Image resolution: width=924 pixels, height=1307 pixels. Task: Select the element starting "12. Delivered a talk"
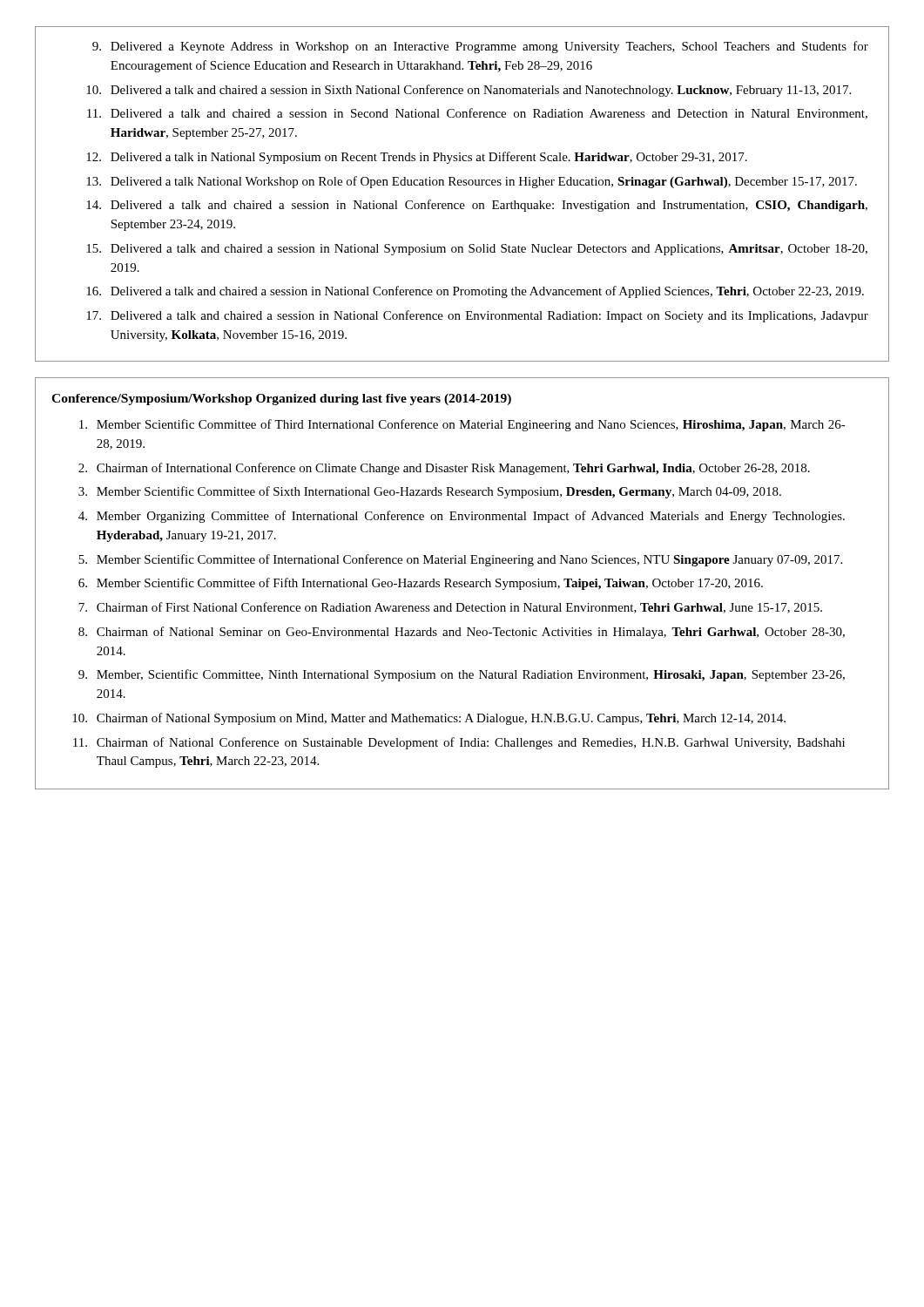click(473, 157)
